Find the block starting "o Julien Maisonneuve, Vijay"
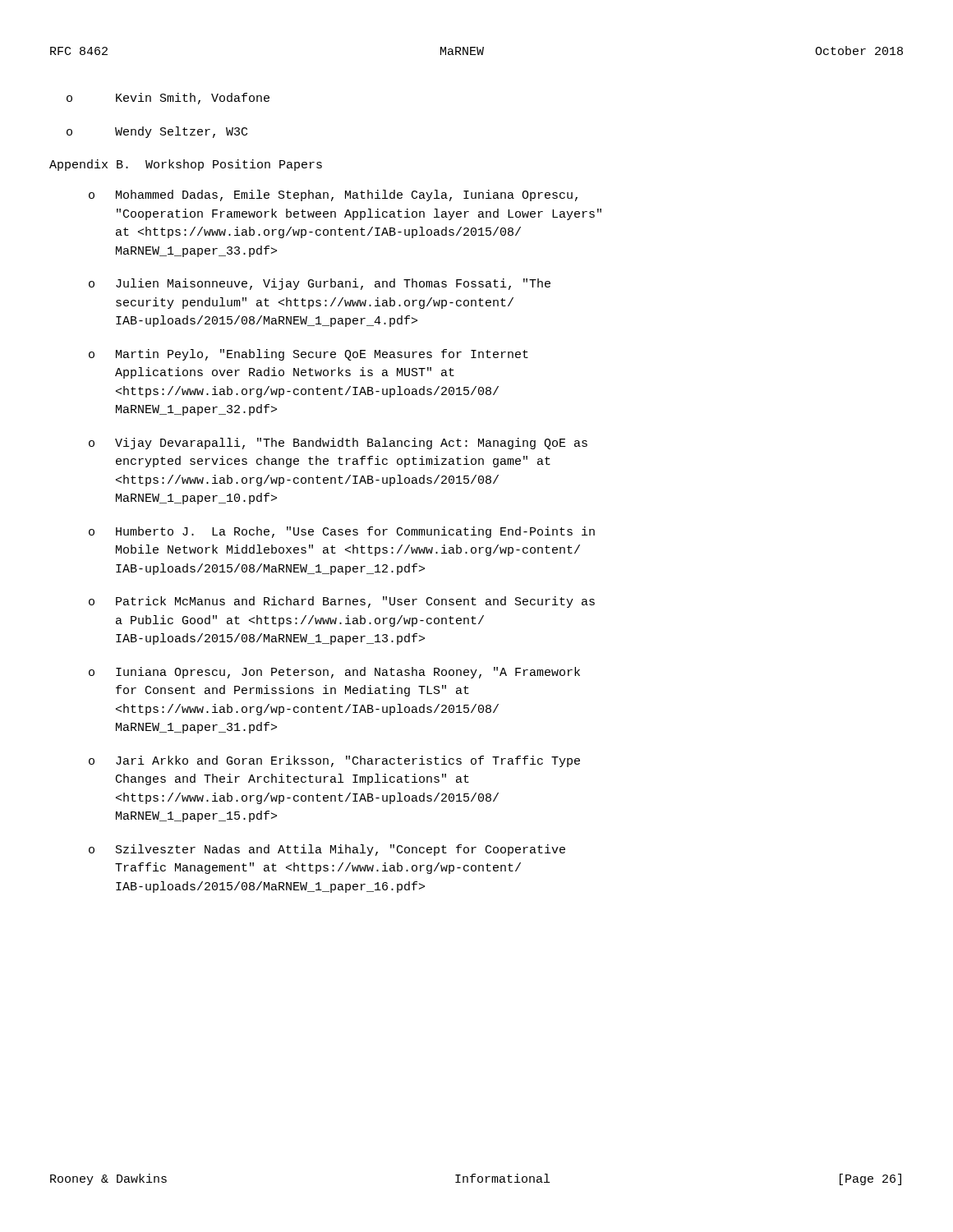This screenshot has width=953, height=1232. [x=476, y=304]
